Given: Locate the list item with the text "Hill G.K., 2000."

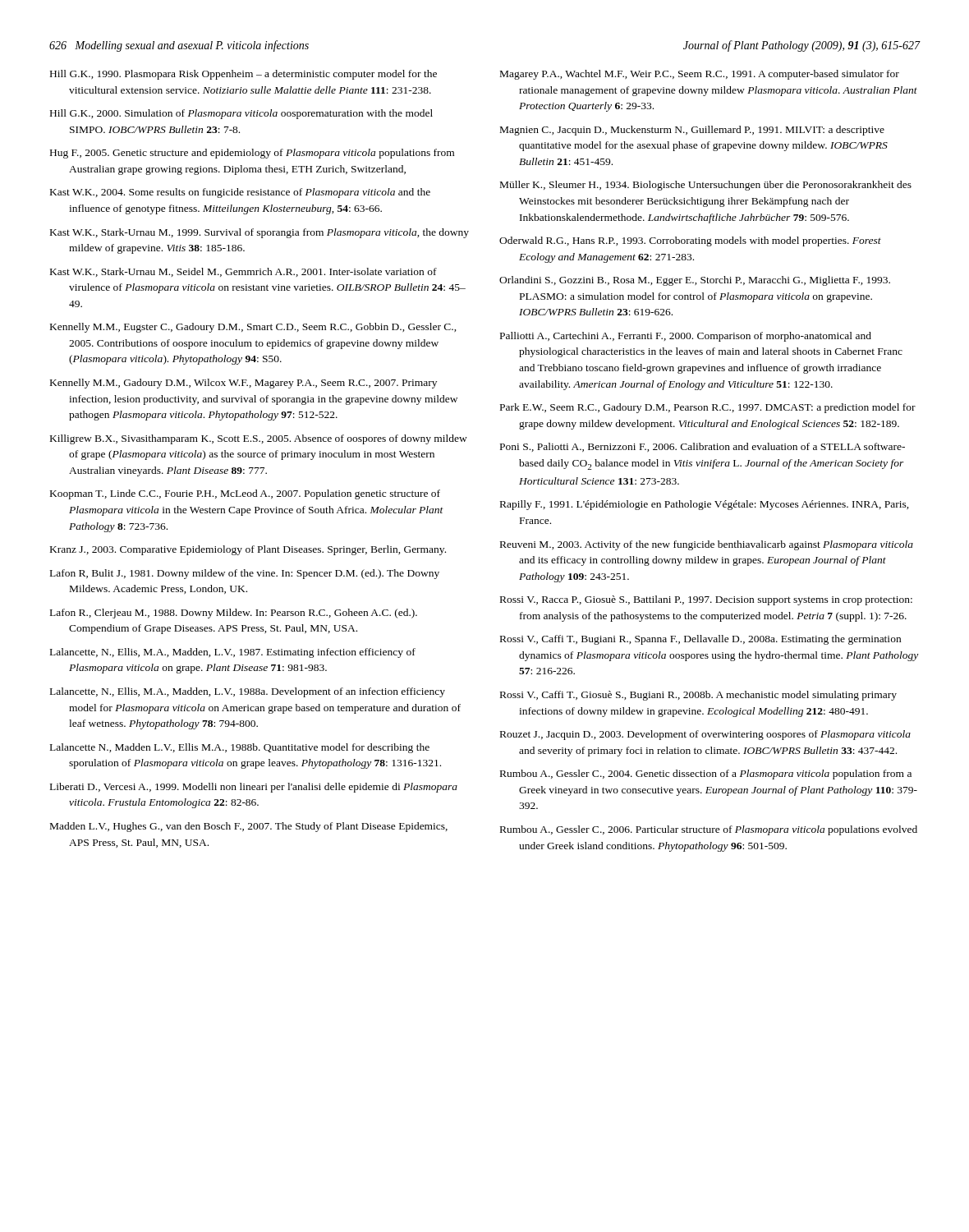Looking at the screenshot, I should (241, 121).
